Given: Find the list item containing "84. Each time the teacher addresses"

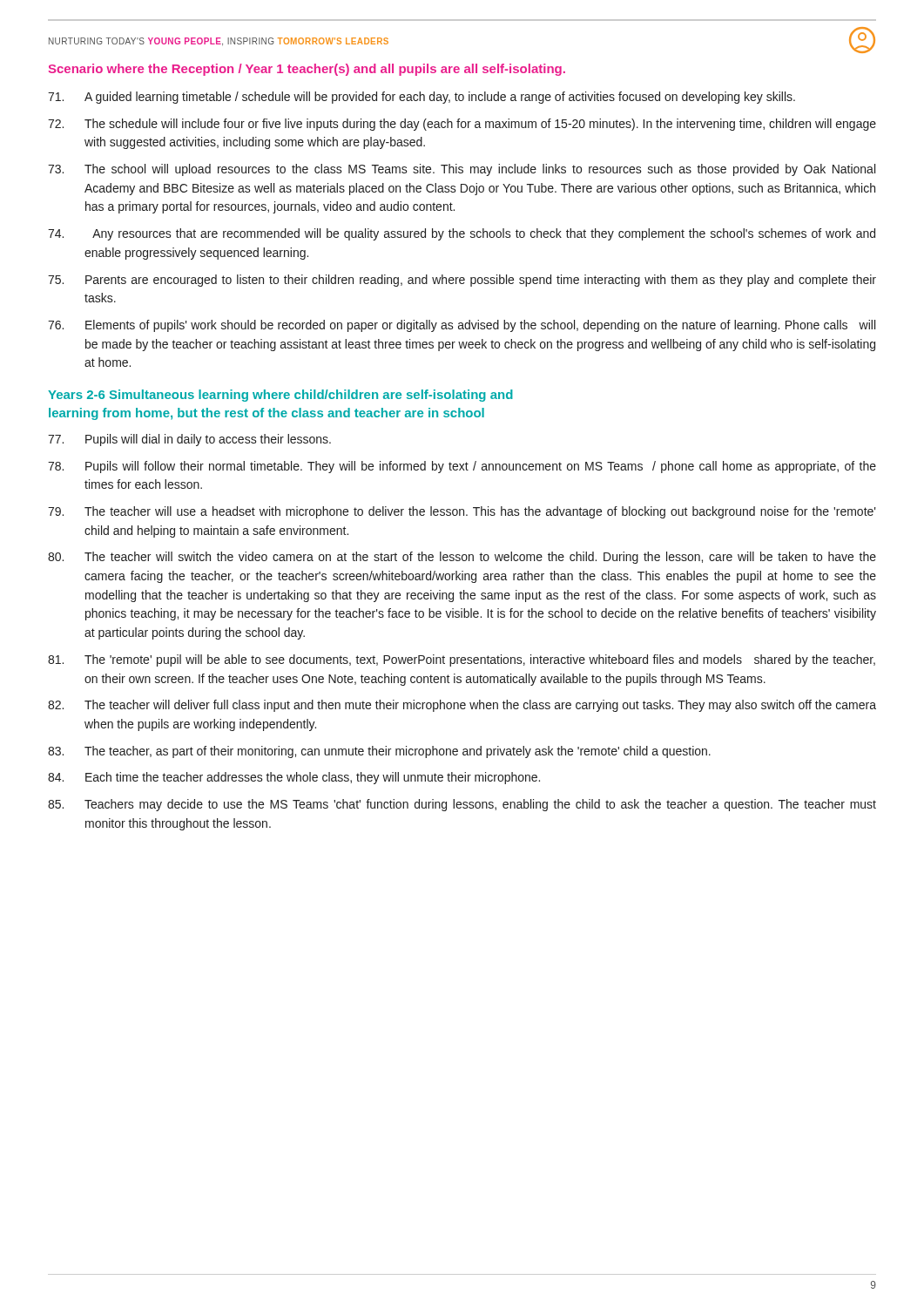Looking at the screenshot, I should pyautogui.click(x=462, y=778).
